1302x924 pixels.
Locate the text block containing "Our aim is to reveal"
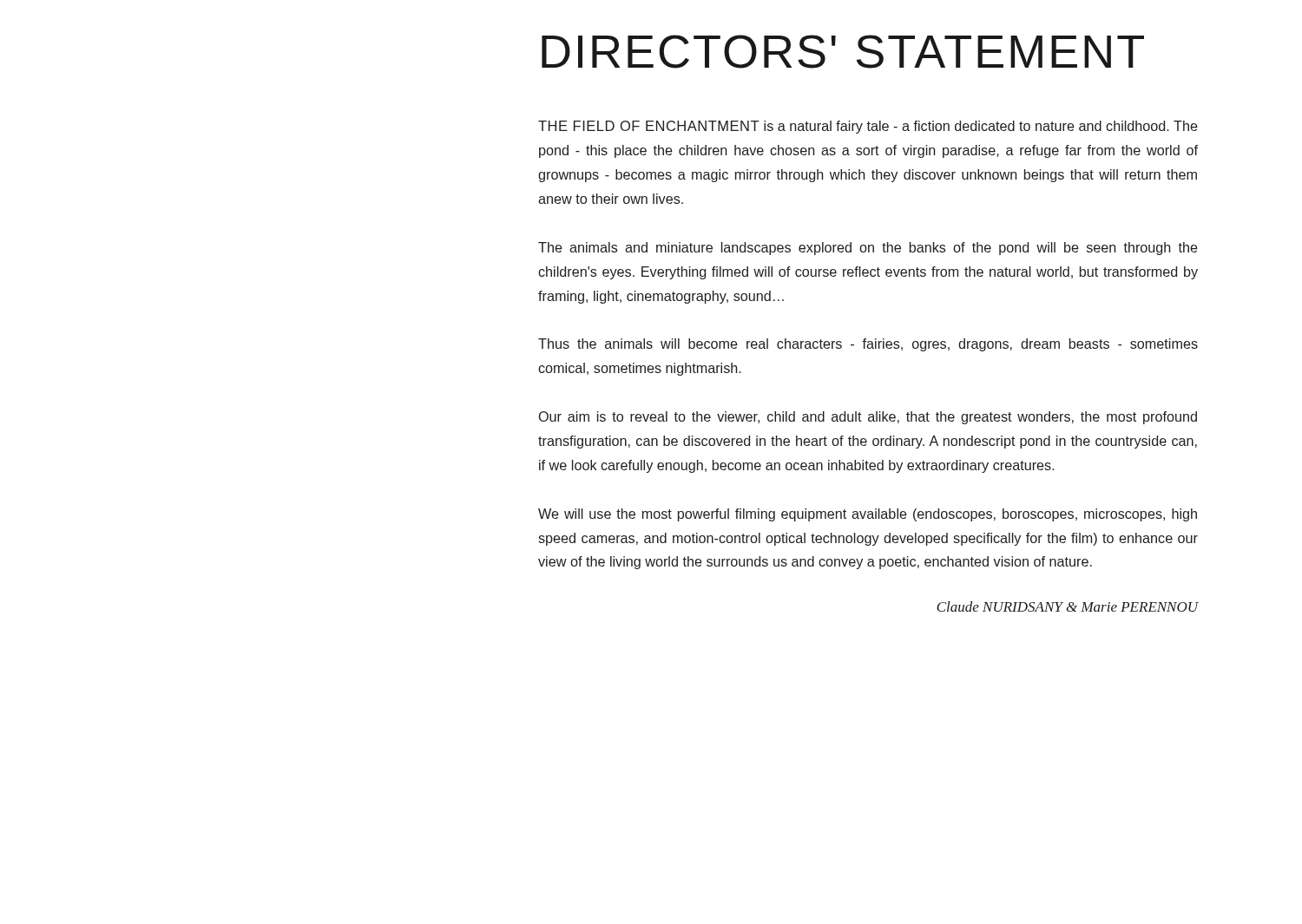coord(868,441)
